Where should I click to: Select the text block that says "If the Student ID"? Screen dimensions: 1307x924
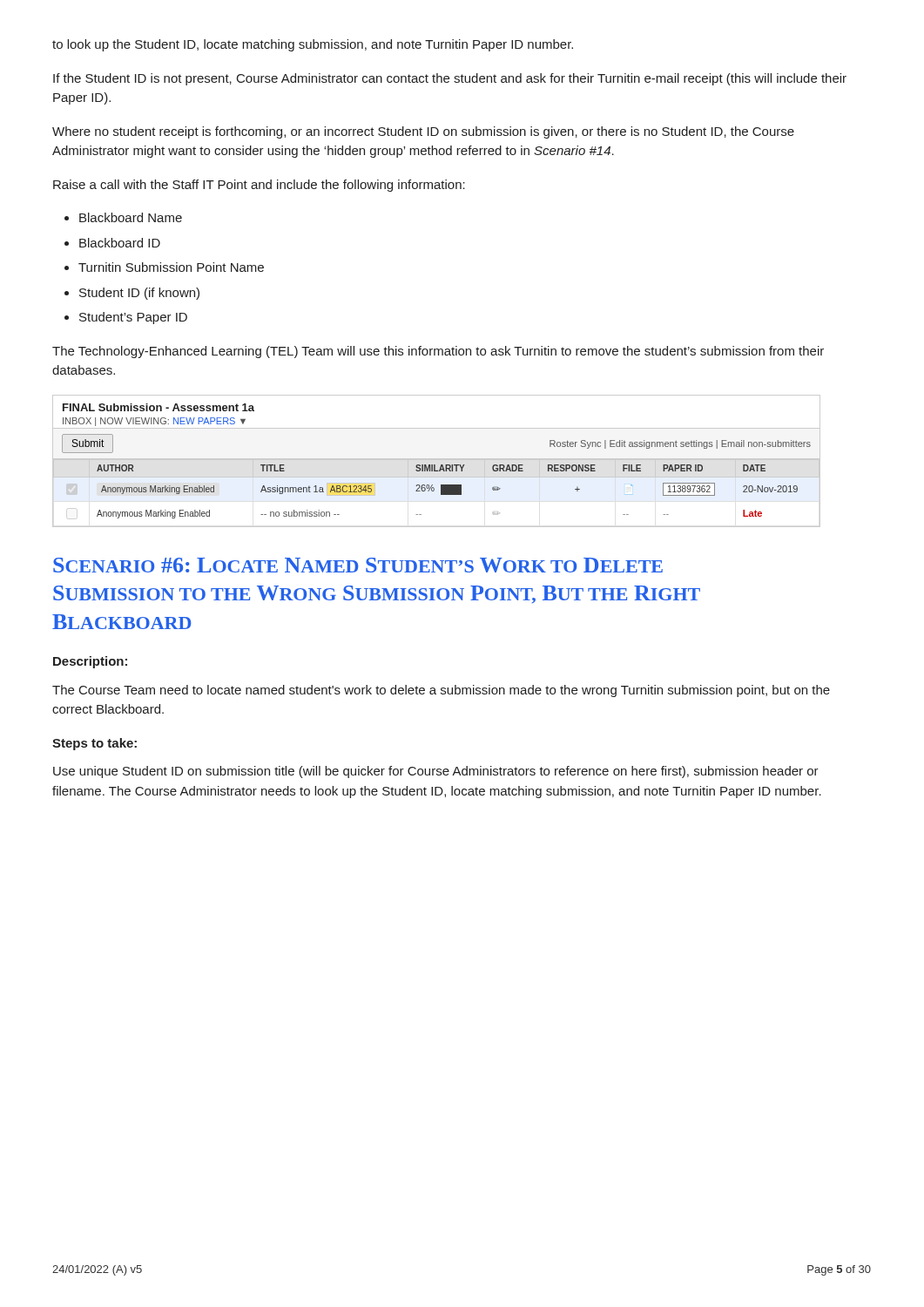pos(462,88)
